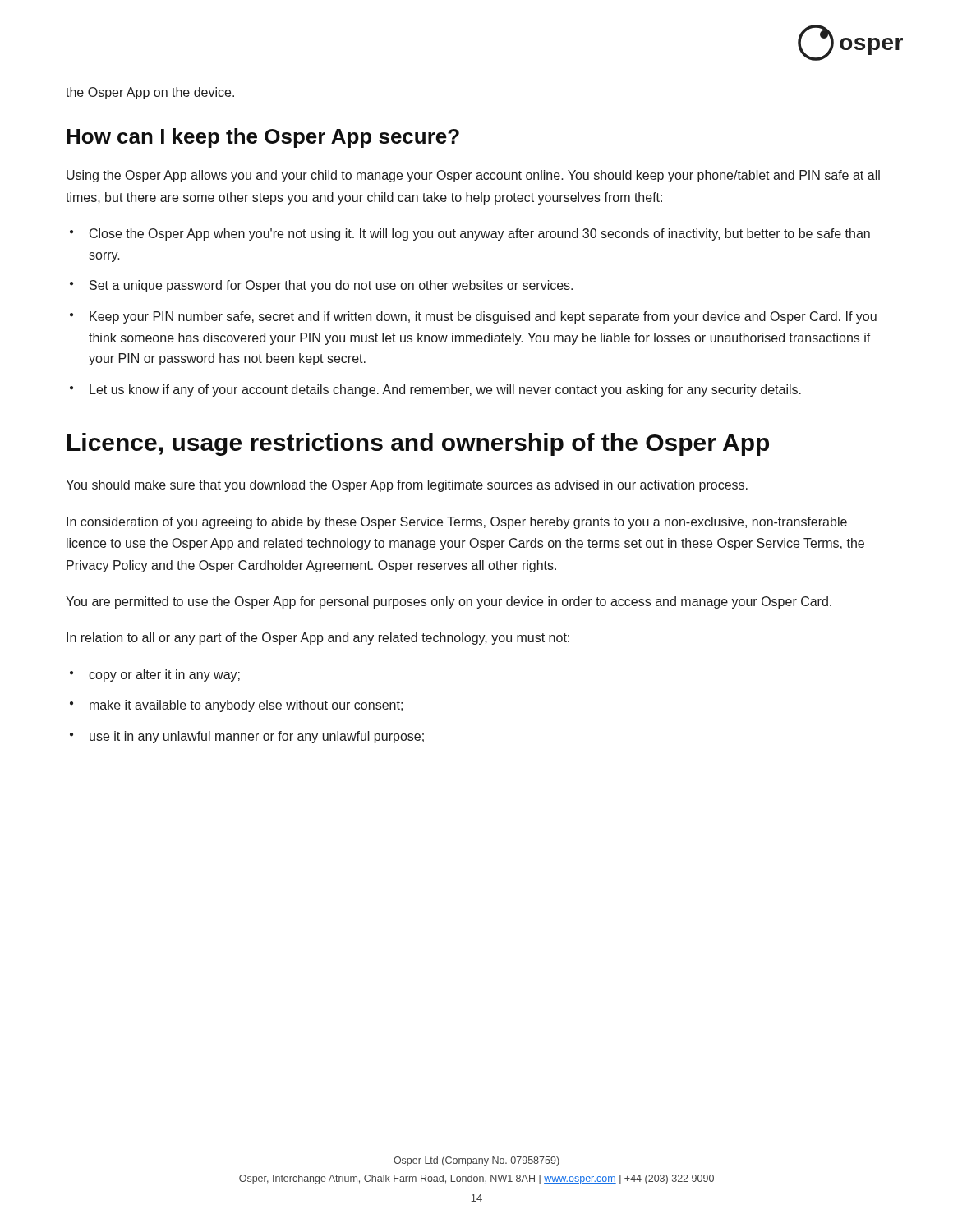Find the region starting "the Osper App on the device."
The image size is (953, 1232).
(x=151, y=92)
